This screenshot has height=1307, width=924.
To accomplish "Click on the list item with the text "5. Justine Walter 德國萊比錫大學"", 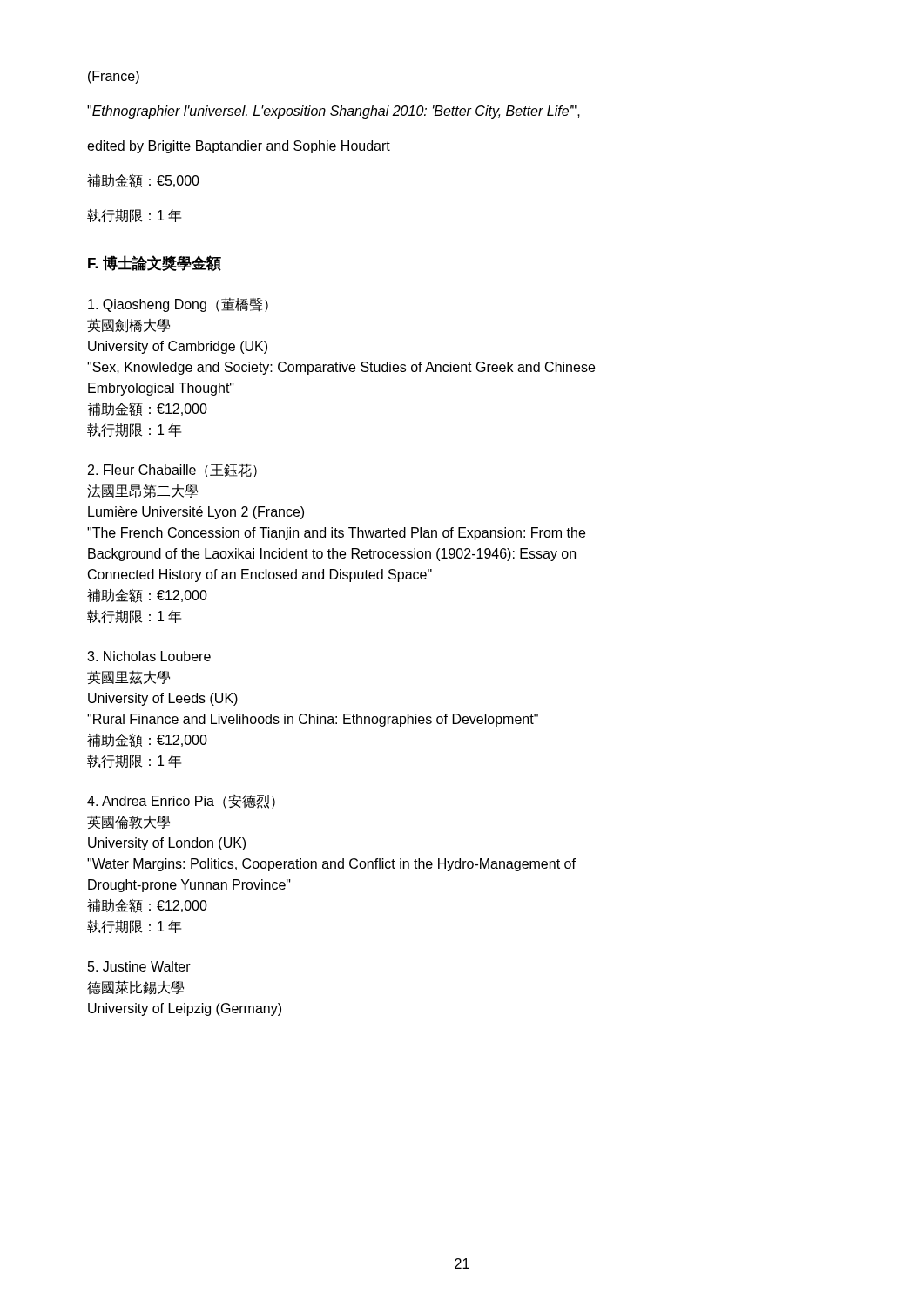I will [139, 966].
